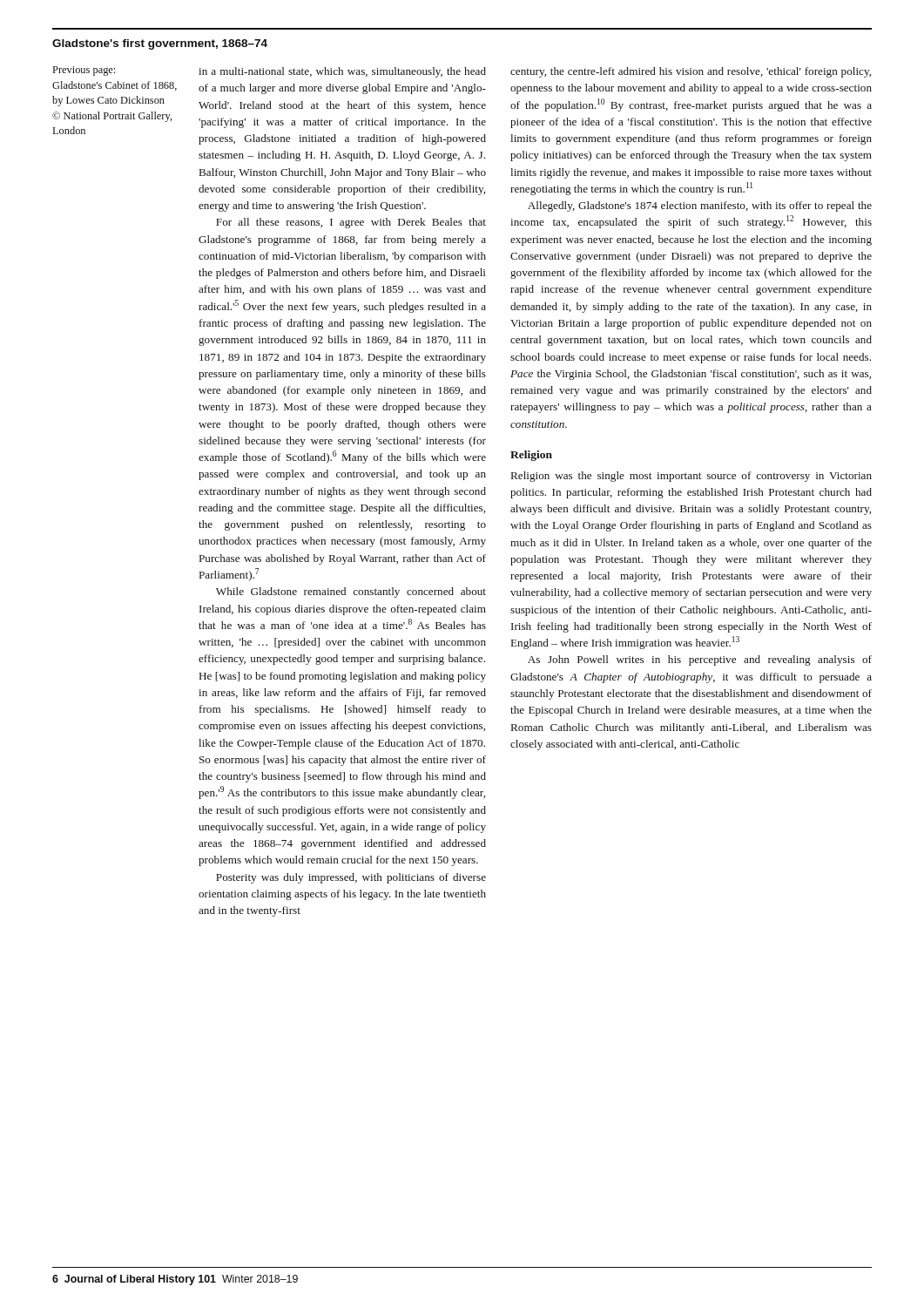Select the text block that reads "Religion was the single most important source of"
This screenshot has width=924, height=1307.
click(x=691, y=609)
